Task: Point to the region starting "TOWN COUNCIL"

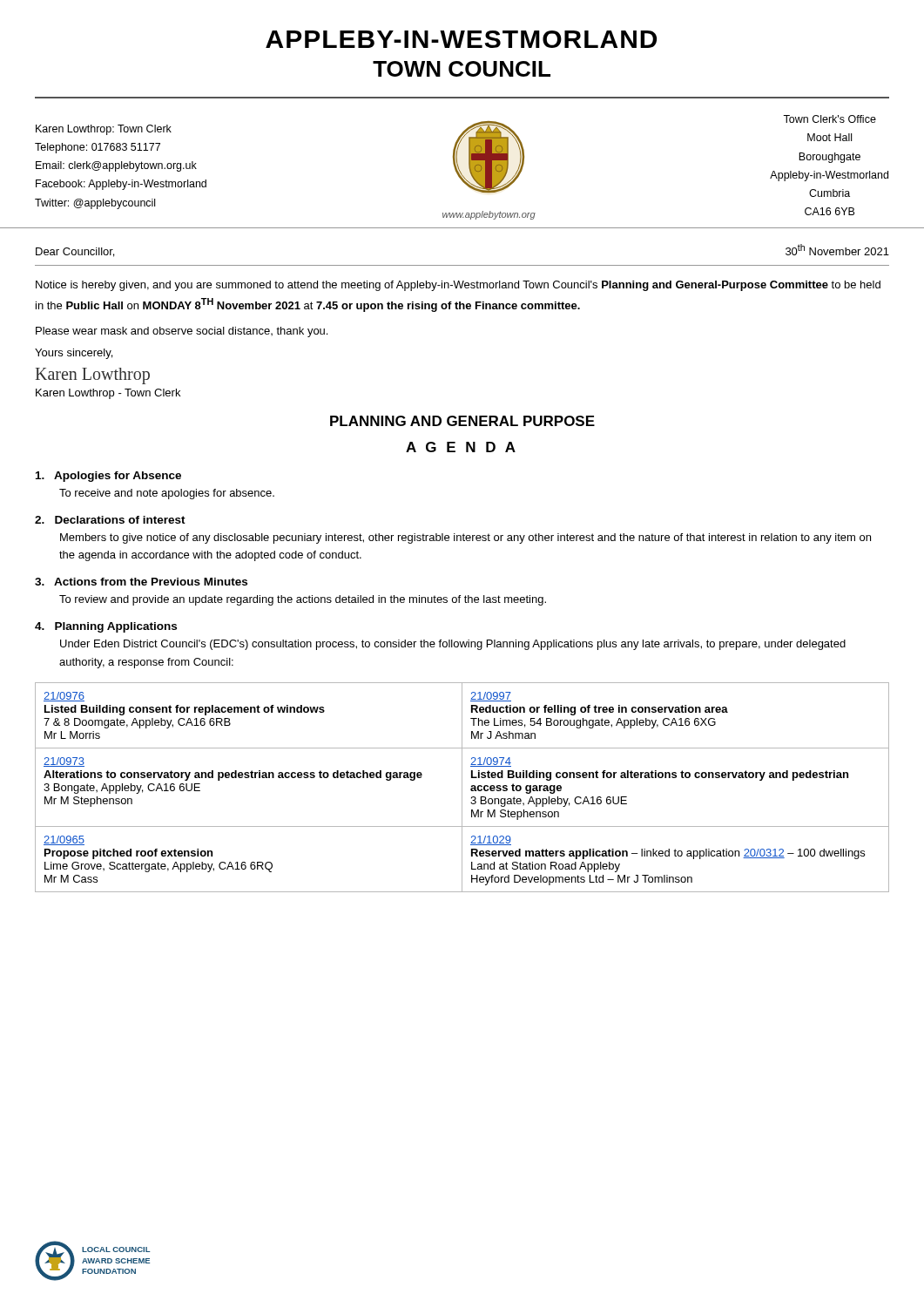Action: (x=462, y=69)
